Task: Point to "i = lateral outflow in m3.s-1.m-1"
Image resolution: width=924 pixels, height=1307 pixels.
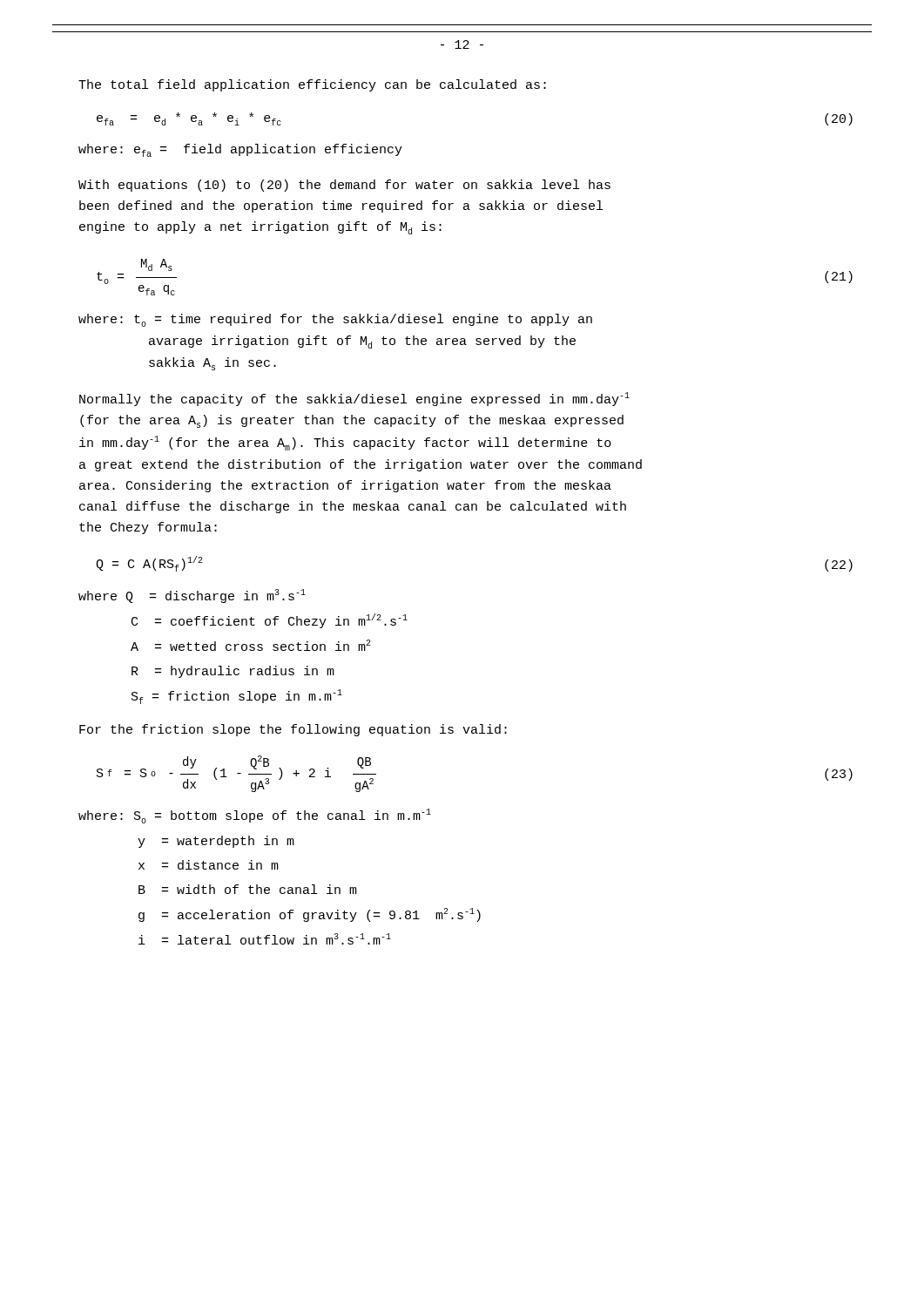Action: [264, 941]
